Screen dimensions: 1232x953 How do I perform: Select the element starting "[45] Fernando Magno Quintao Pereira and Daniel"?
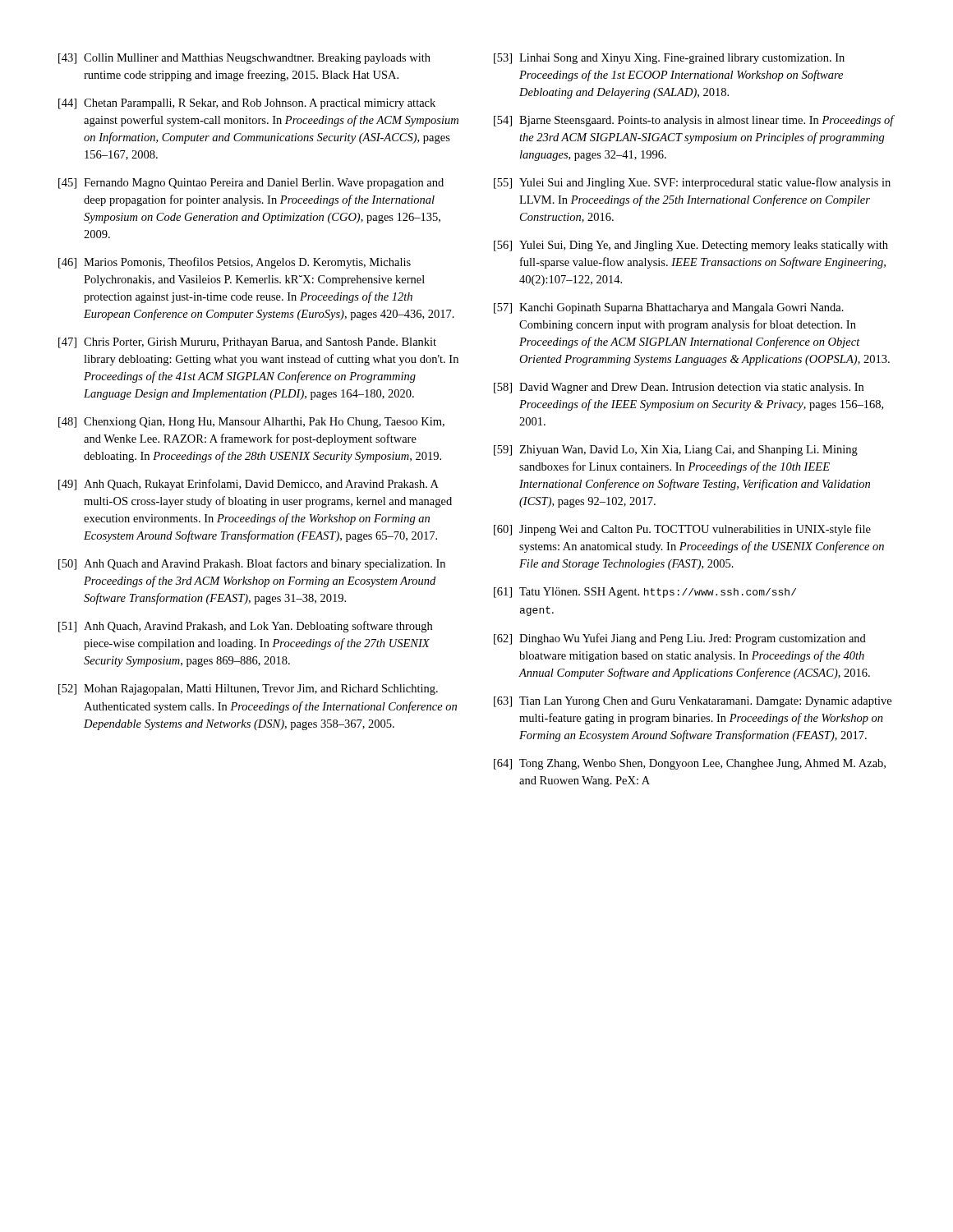click(x=259, y=209)
